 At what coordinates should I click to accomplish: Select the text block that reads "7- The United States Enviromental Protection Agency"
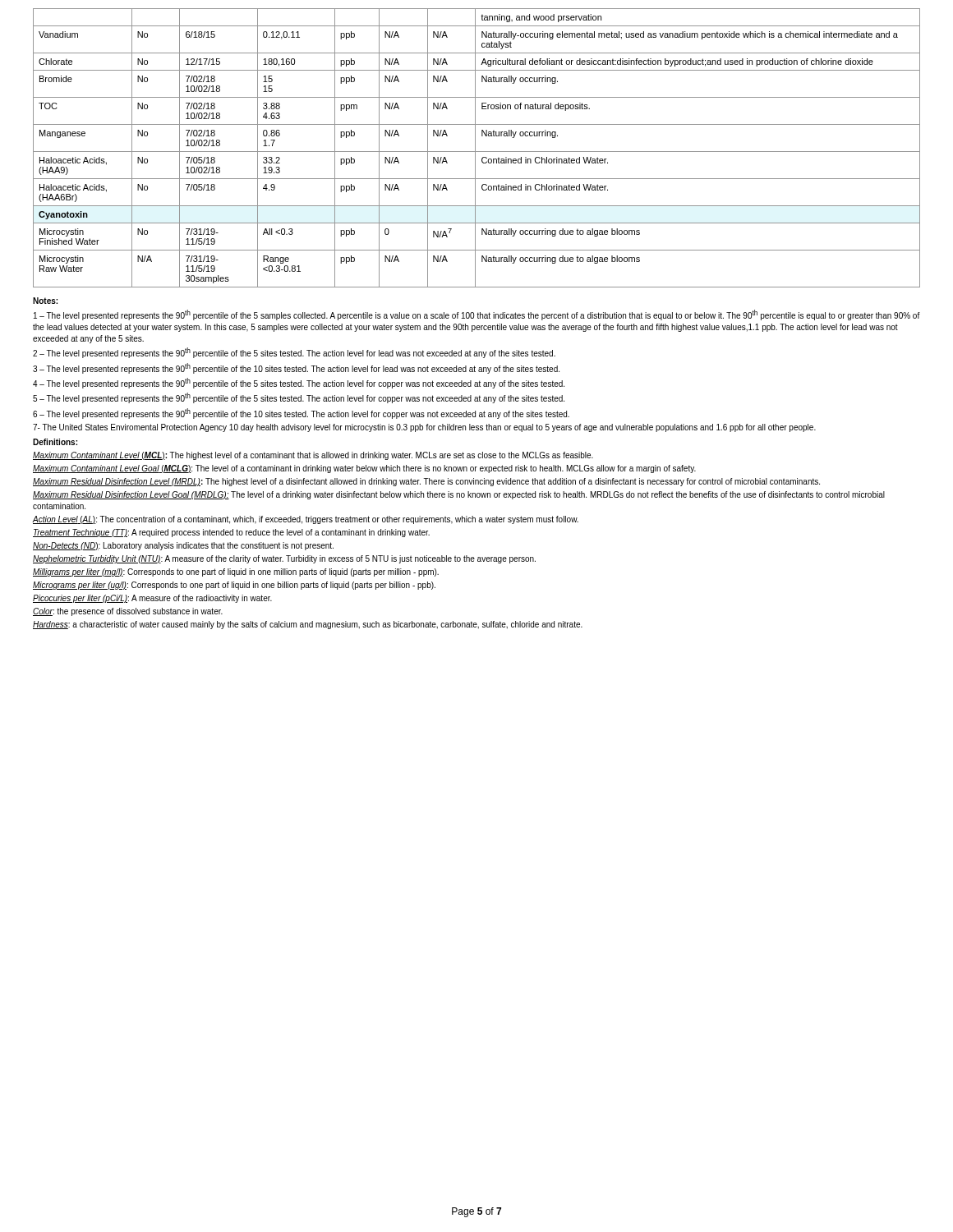pyautogui.click(x=424, y=427)
